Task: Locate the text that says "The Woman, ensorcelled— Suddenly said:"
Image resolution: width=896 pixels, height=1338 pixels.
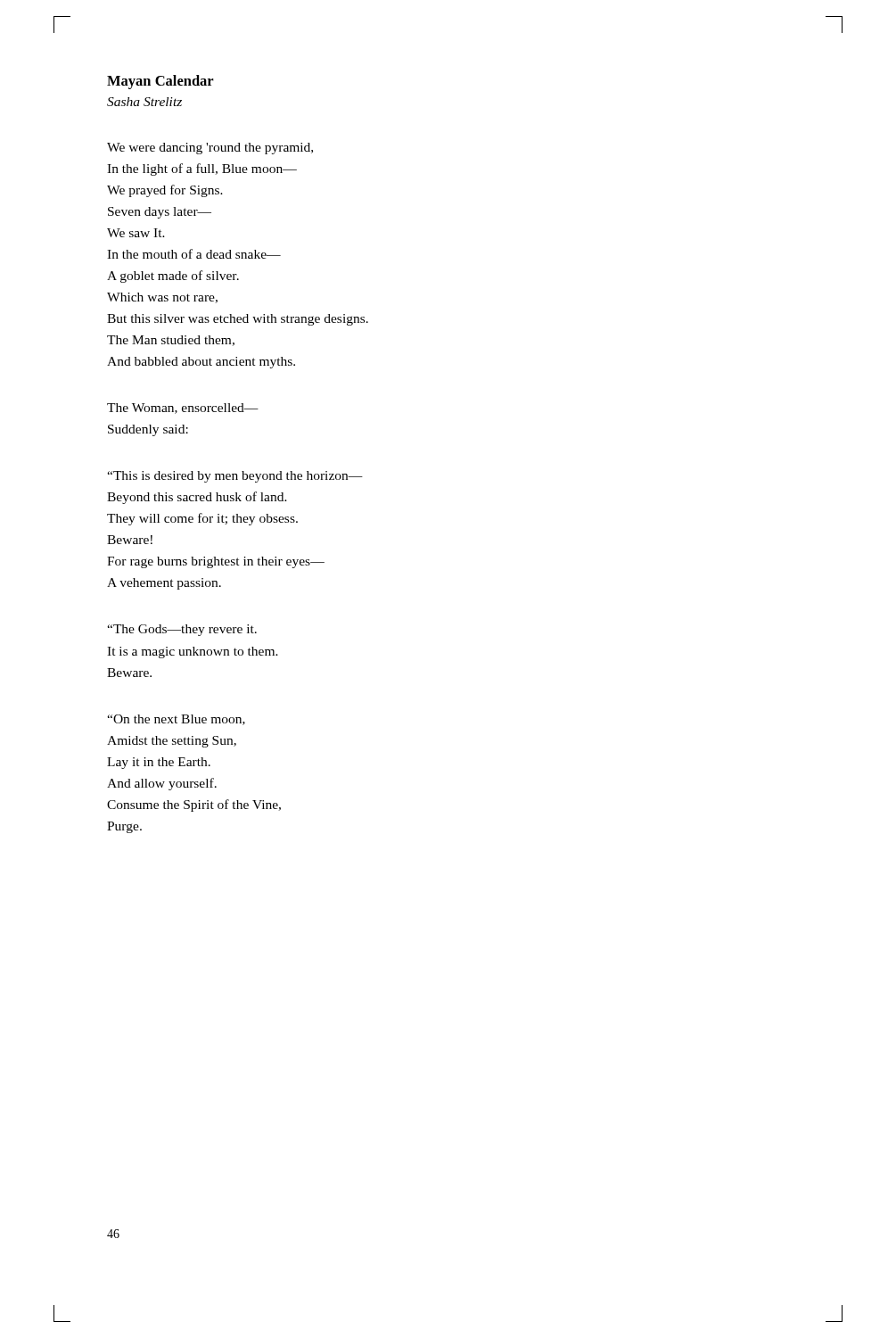Action: click(183, 409)
